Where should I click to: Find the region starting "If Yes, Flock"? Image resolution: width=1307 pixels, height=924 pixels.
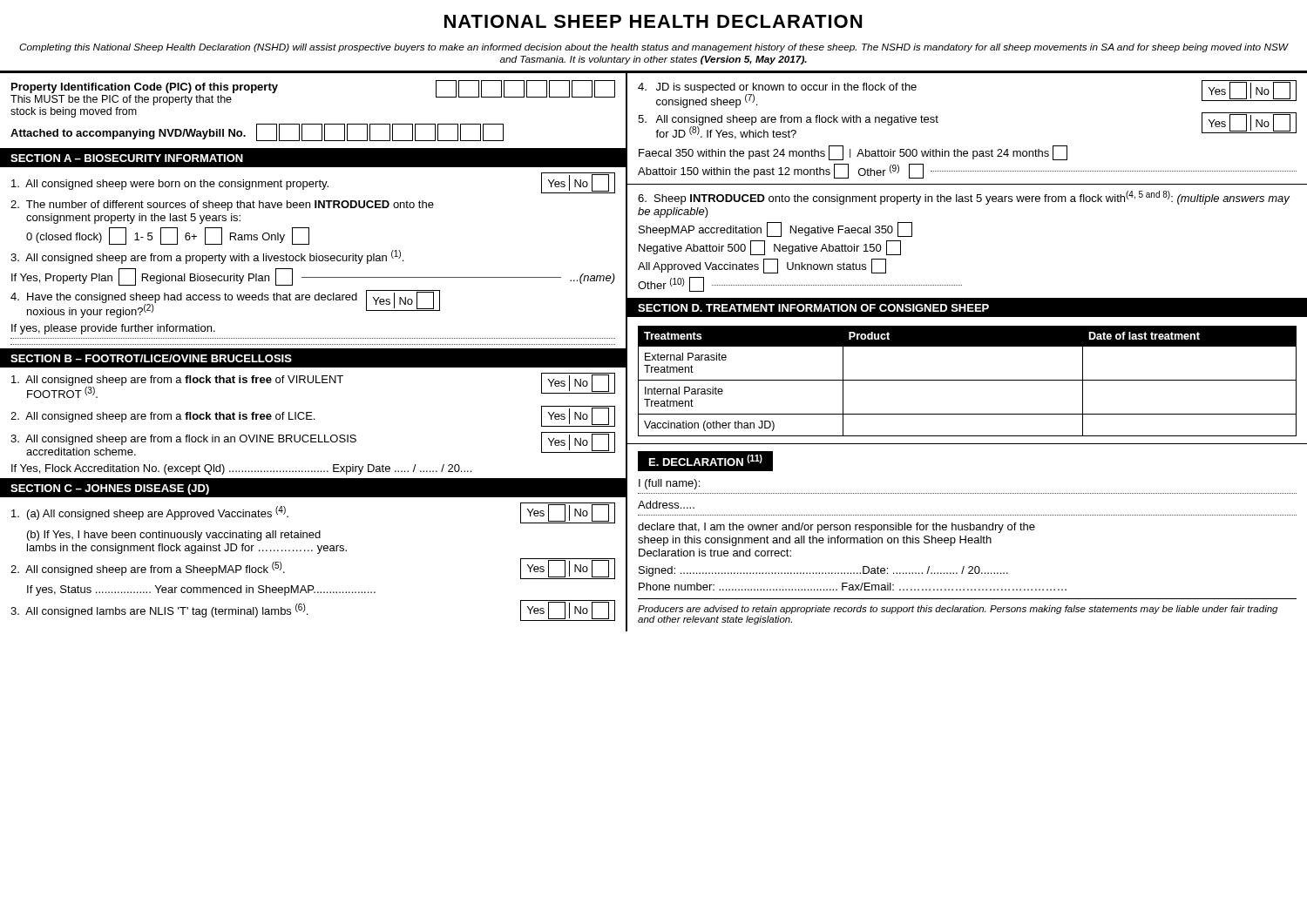coord(241,468)
